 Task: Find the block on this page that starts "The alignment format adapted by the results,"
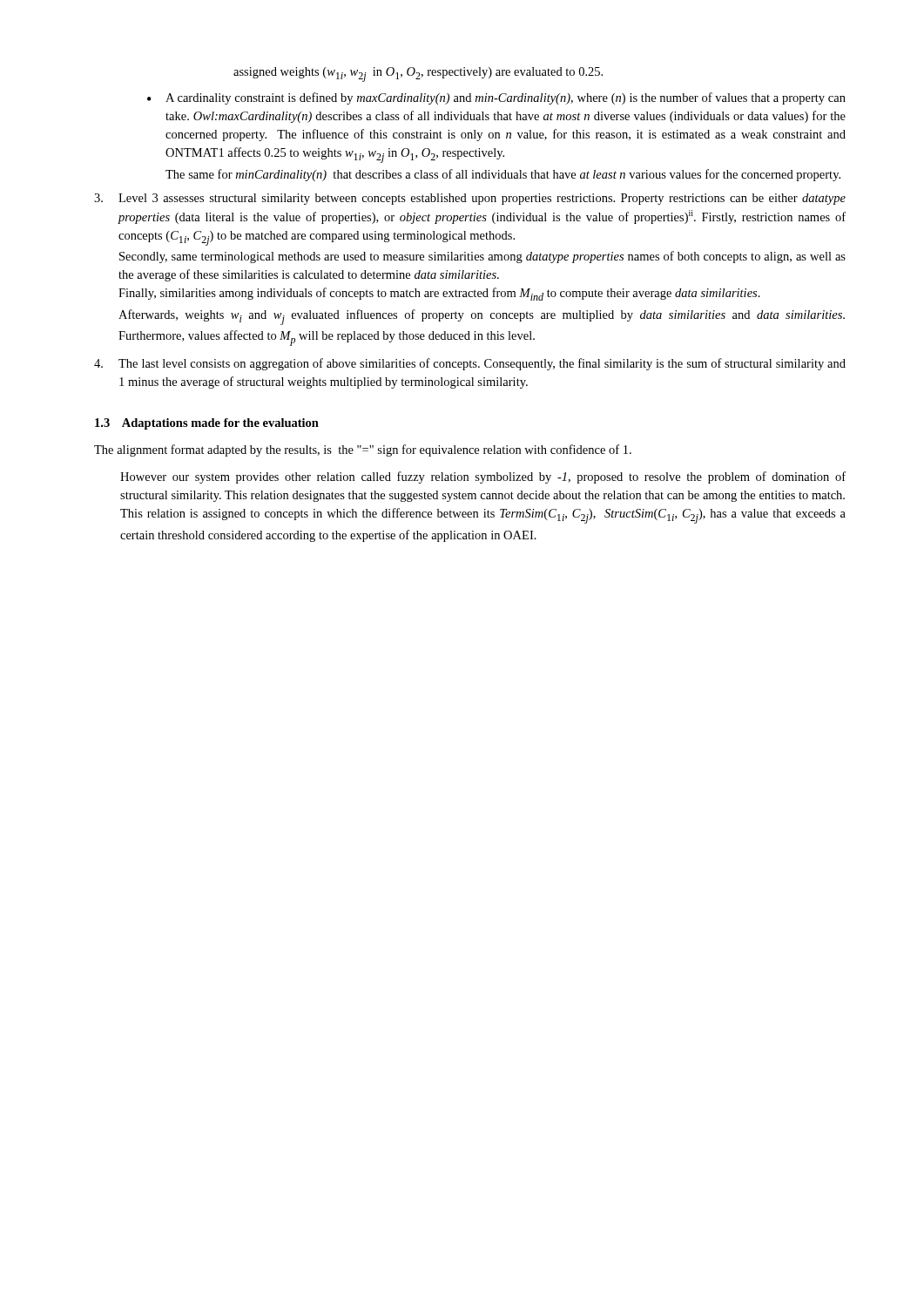coord(470,450)
